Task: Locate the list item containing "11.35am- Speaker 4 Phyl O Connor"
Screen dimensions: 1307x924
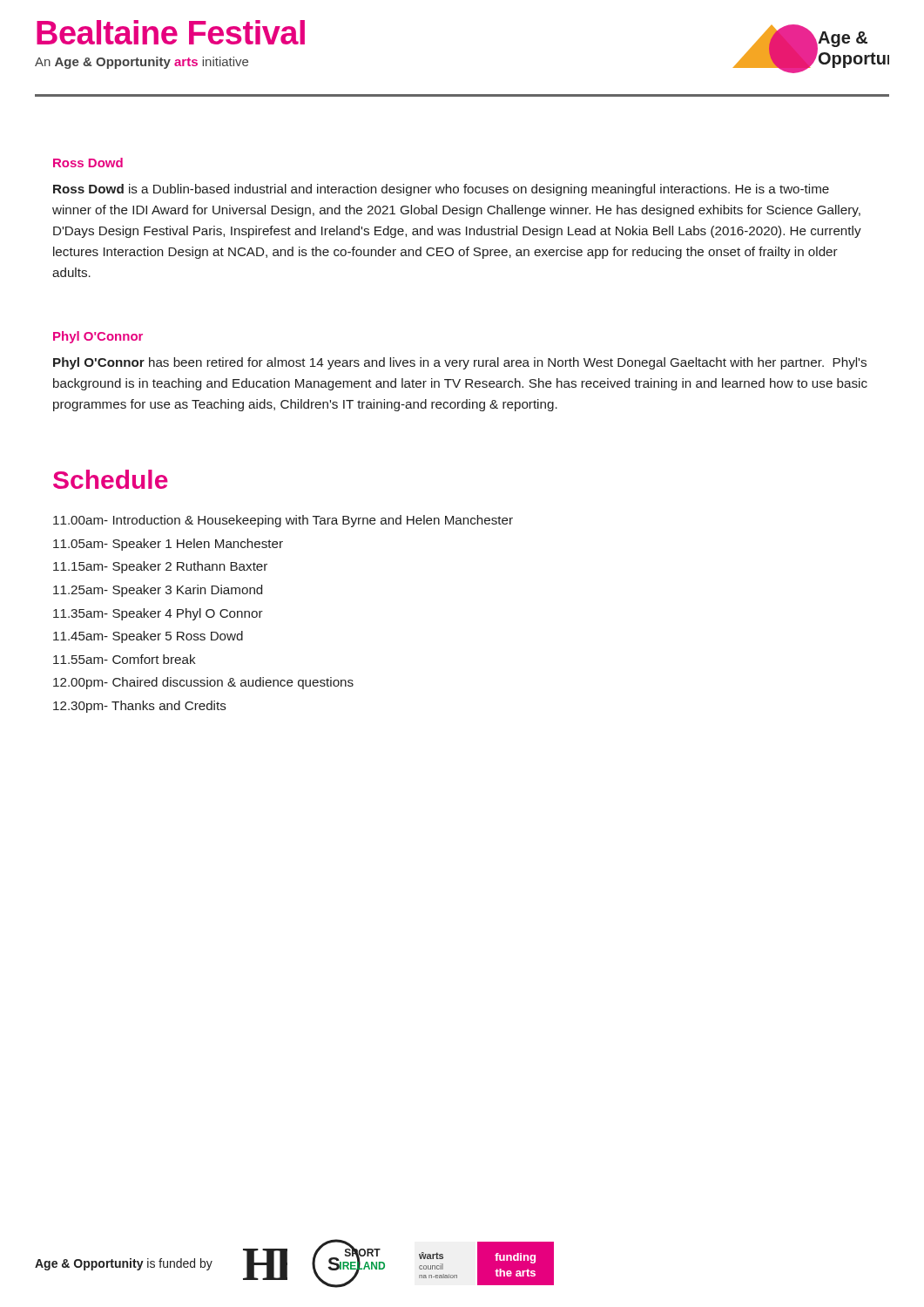Action: point(157,613)
